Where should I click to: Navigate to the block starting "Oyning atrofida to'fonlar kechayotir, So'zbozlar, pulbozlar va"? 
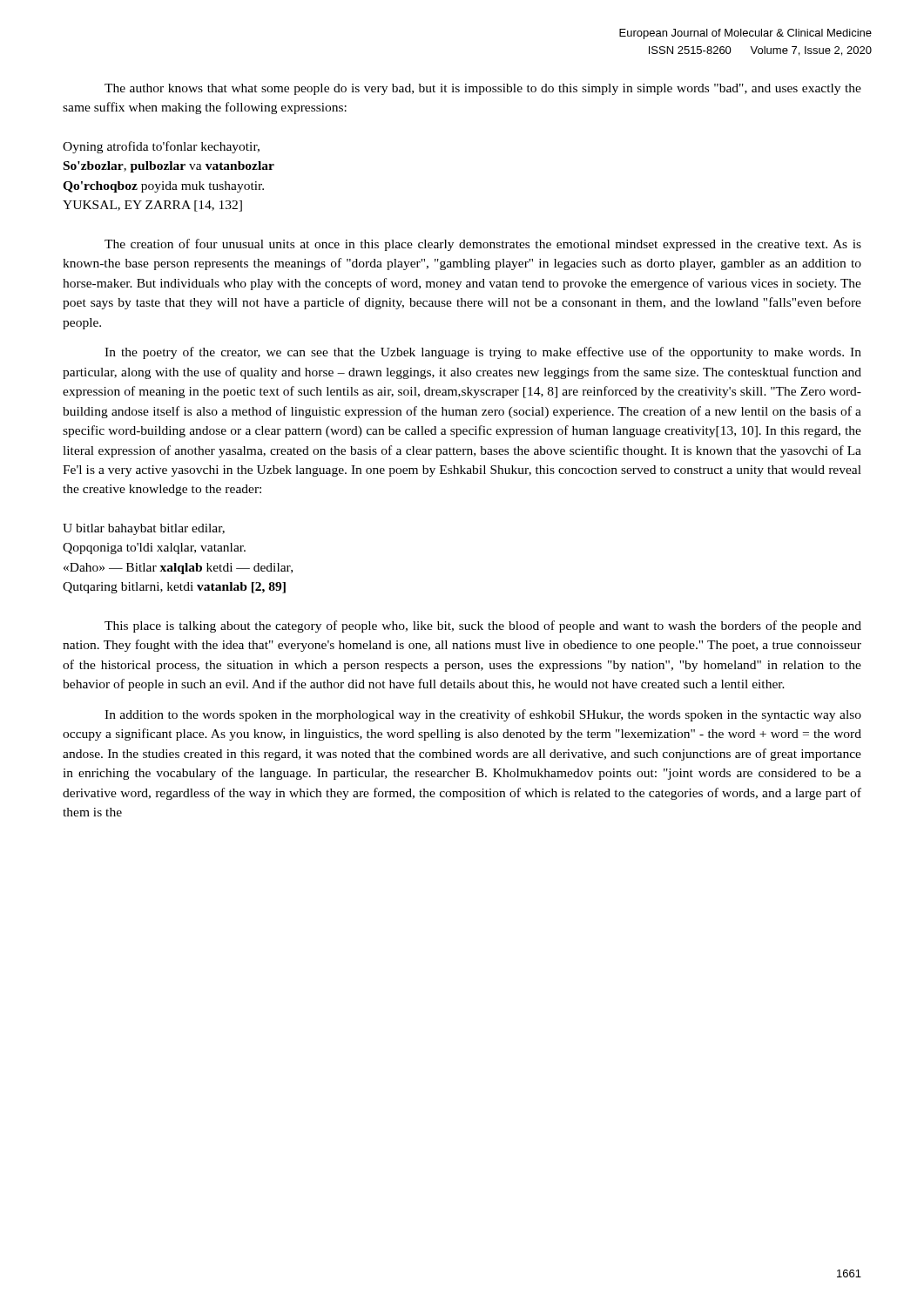(161, 147)
